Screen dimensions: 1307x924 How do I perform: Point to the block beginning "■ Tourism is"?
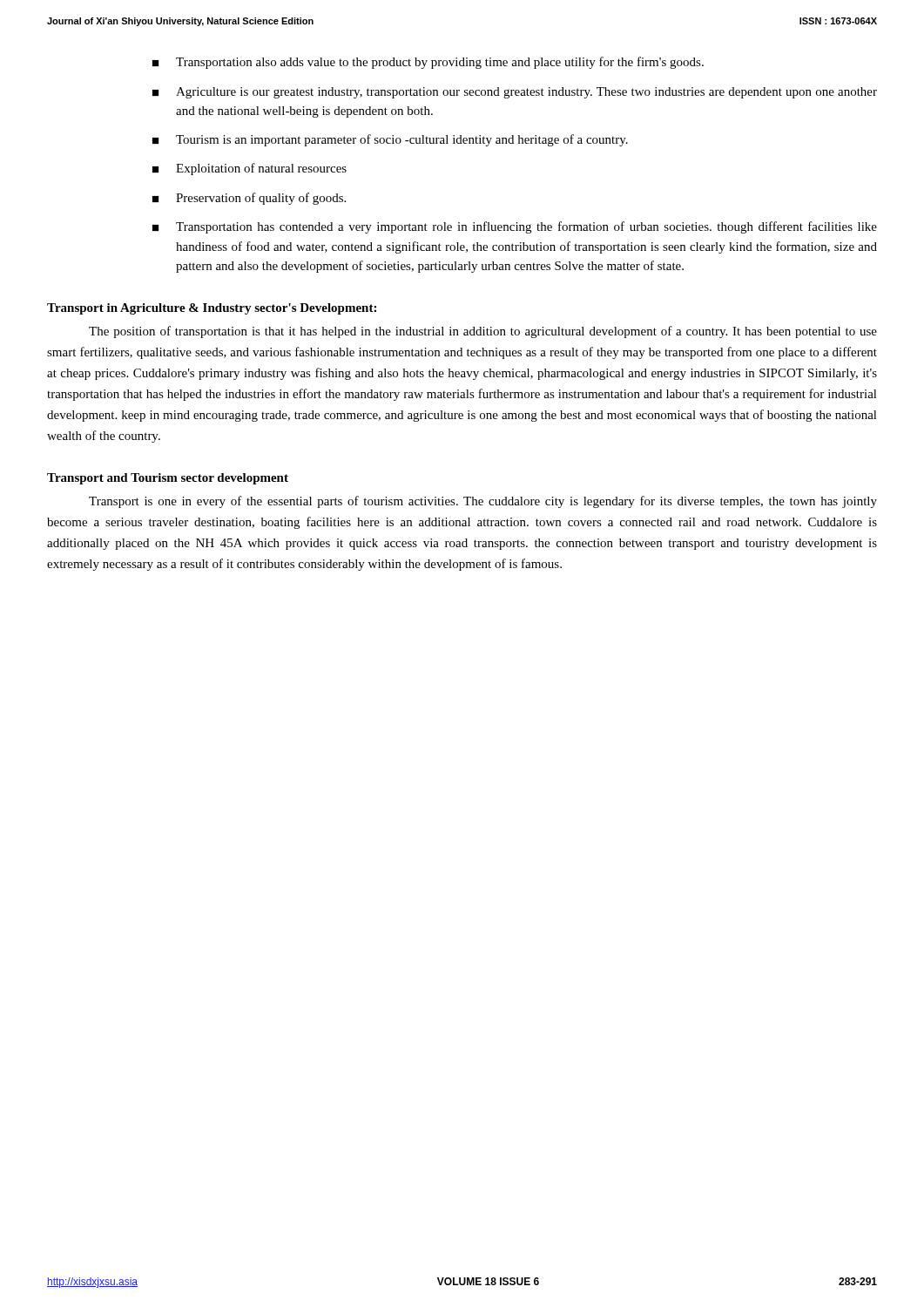click(514, 140)
